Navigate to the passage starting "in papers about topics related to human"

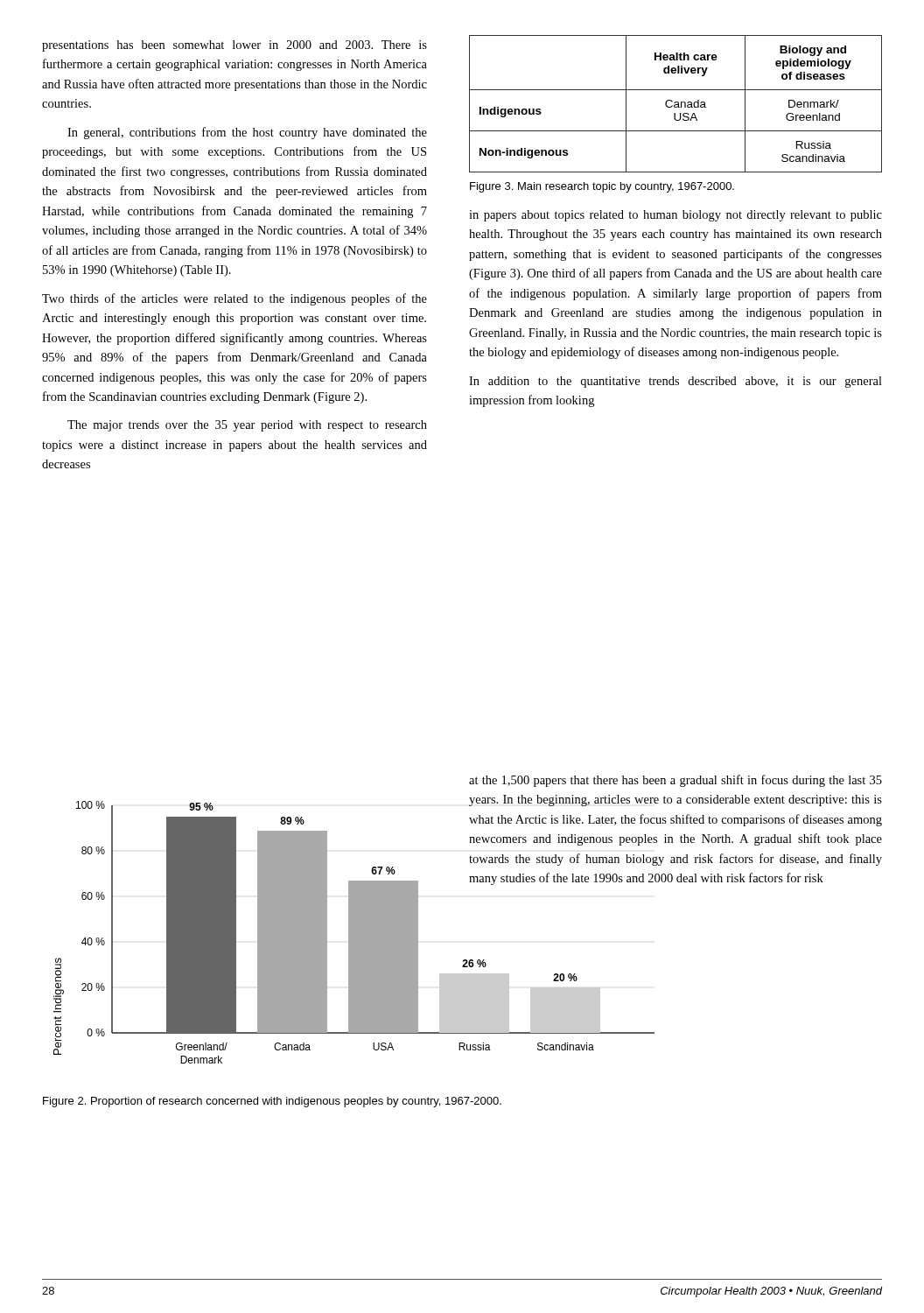click(675, 308)
